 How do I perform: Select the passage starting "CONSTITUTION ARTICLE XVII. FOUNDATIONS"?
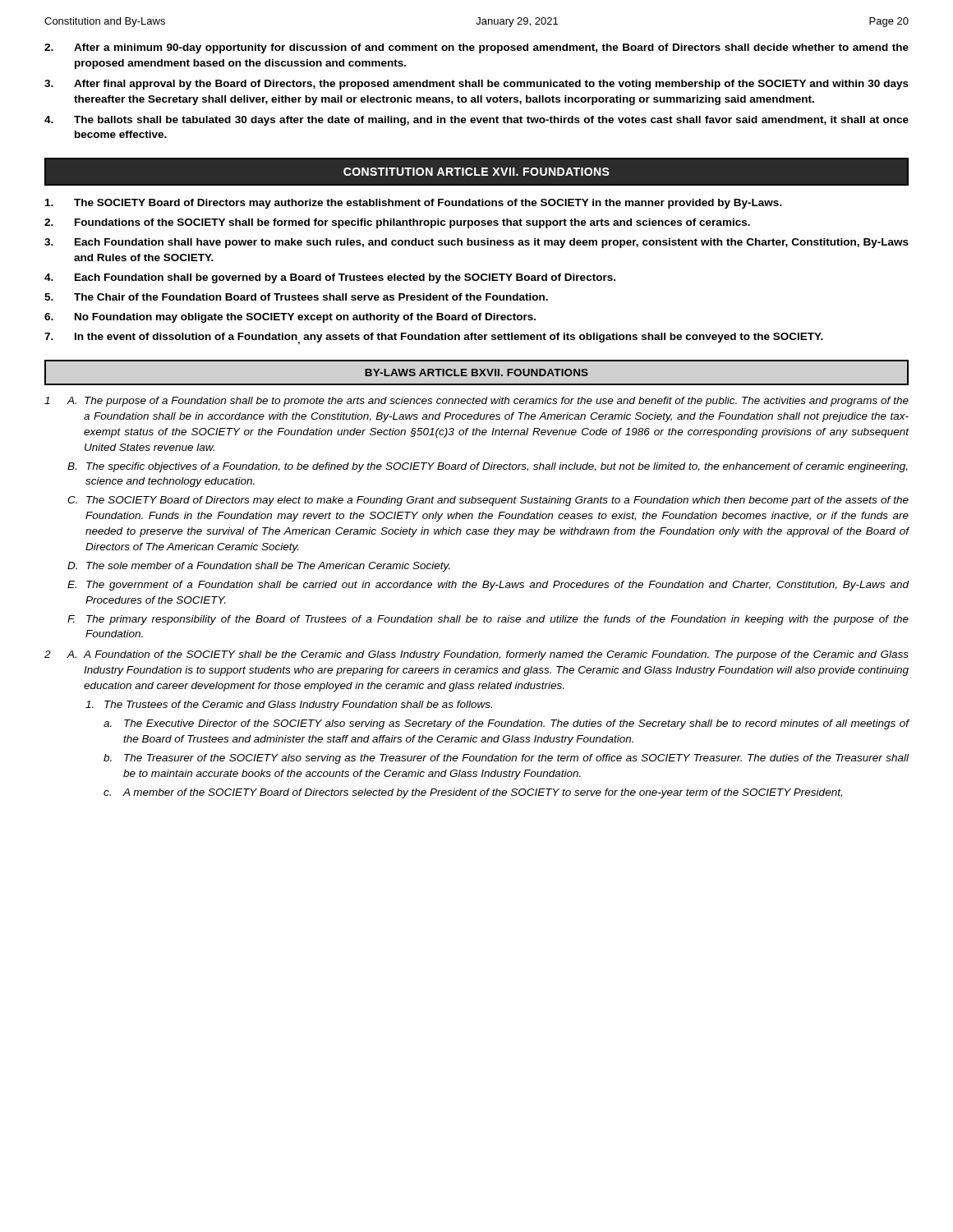[x=476, y=172]
